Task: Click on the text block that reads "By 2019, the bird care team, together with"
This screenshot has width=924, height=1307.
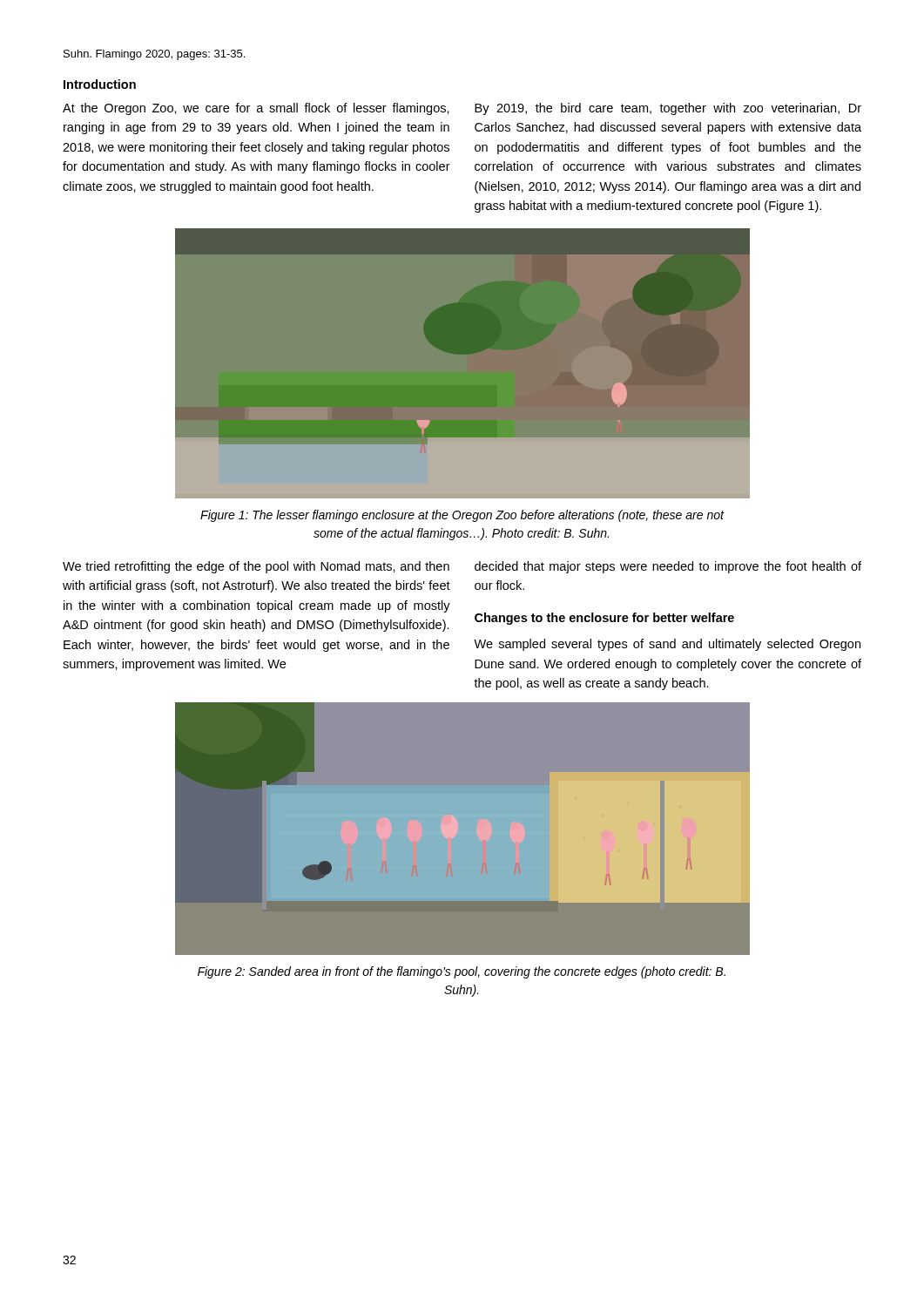Action: pyautogui.click(x=668, y=157)
